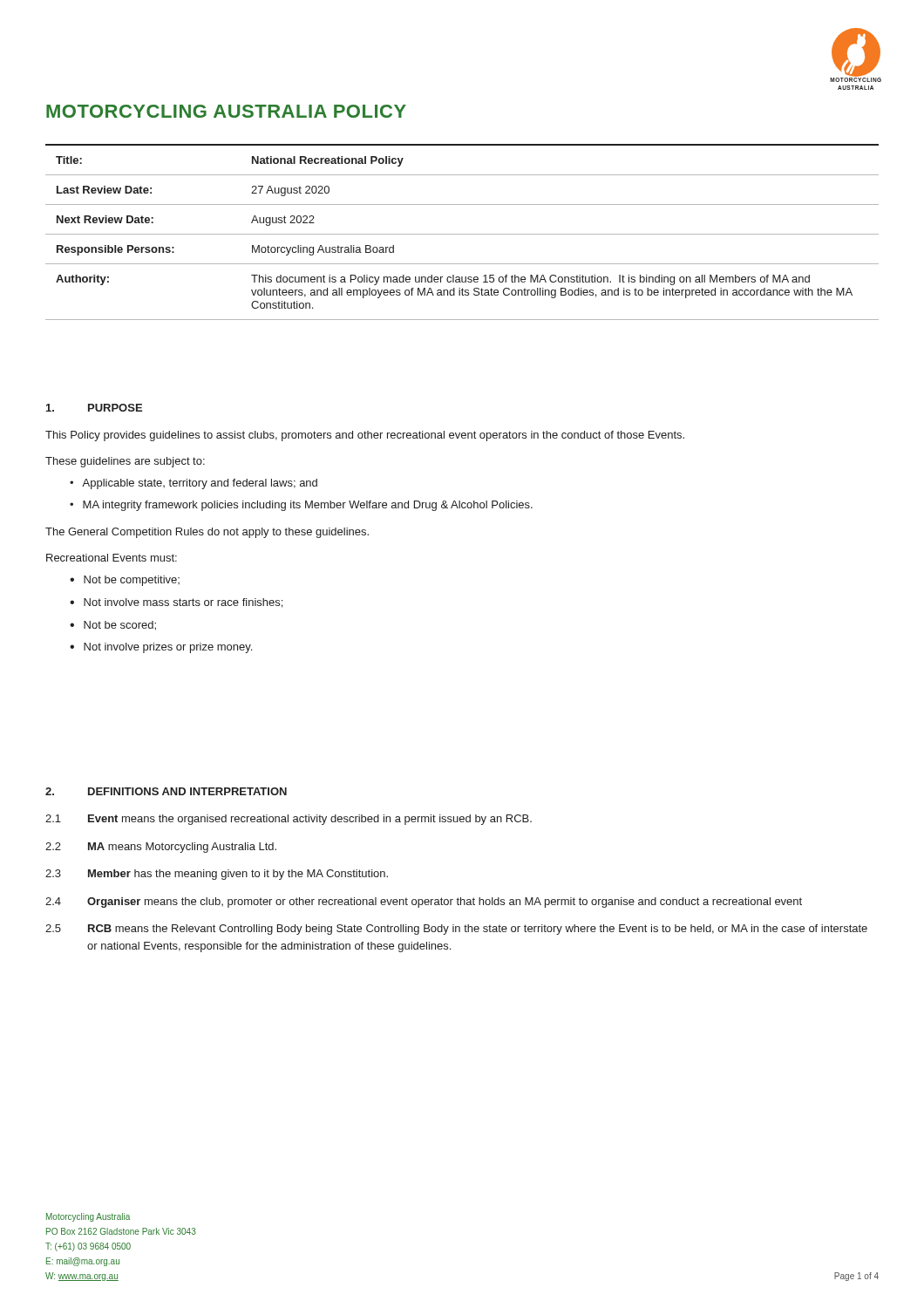Click the passage that begins "This Policy provides guidelines to assist clubs, promoters"

click(365, 435)
